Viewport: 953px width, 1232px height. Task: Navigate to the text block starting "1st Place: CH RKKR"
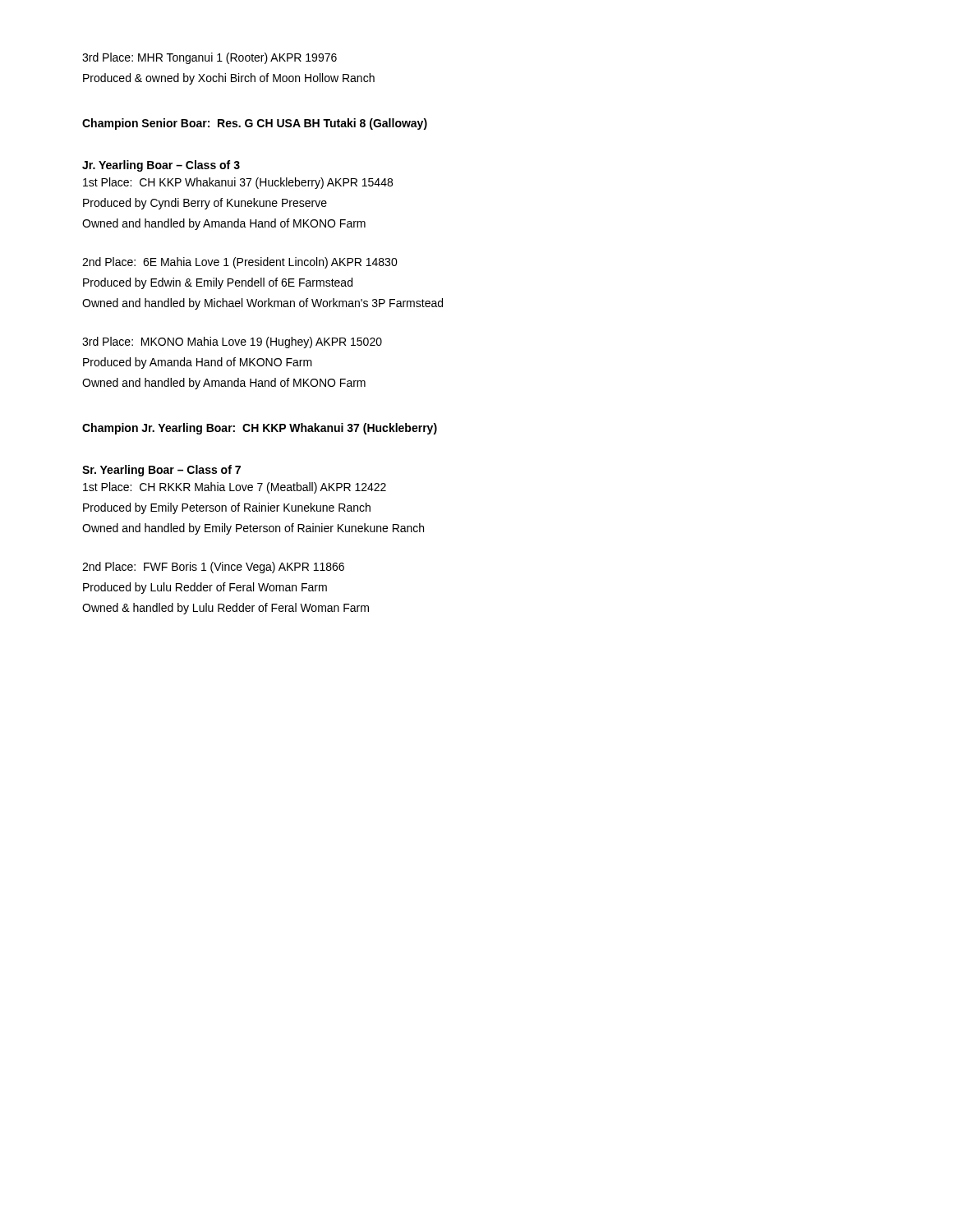(234, 487)
